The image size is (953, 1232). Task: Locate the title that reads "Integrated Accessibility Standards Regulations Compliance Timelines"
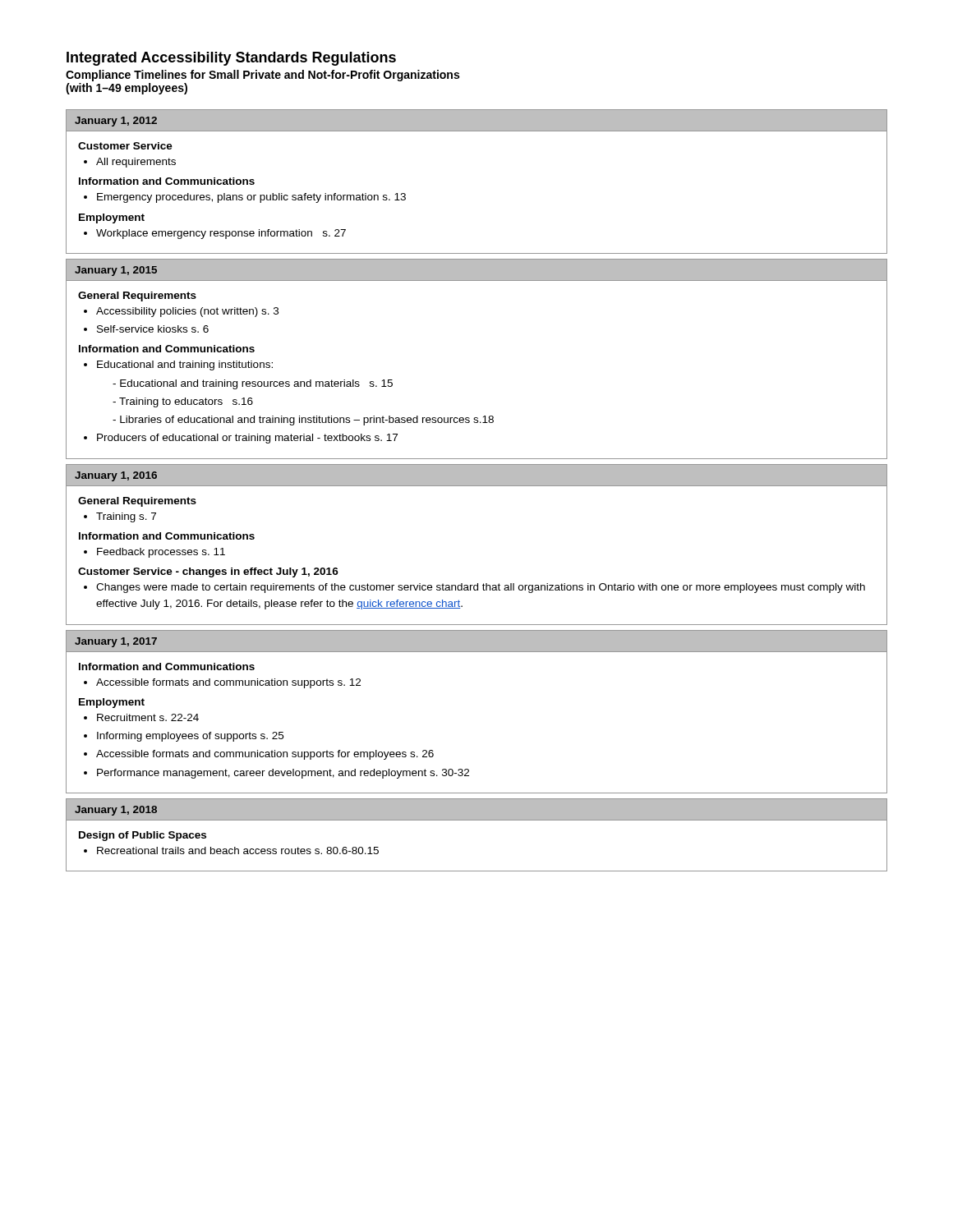pyautogui.click(x=231, y=59)
